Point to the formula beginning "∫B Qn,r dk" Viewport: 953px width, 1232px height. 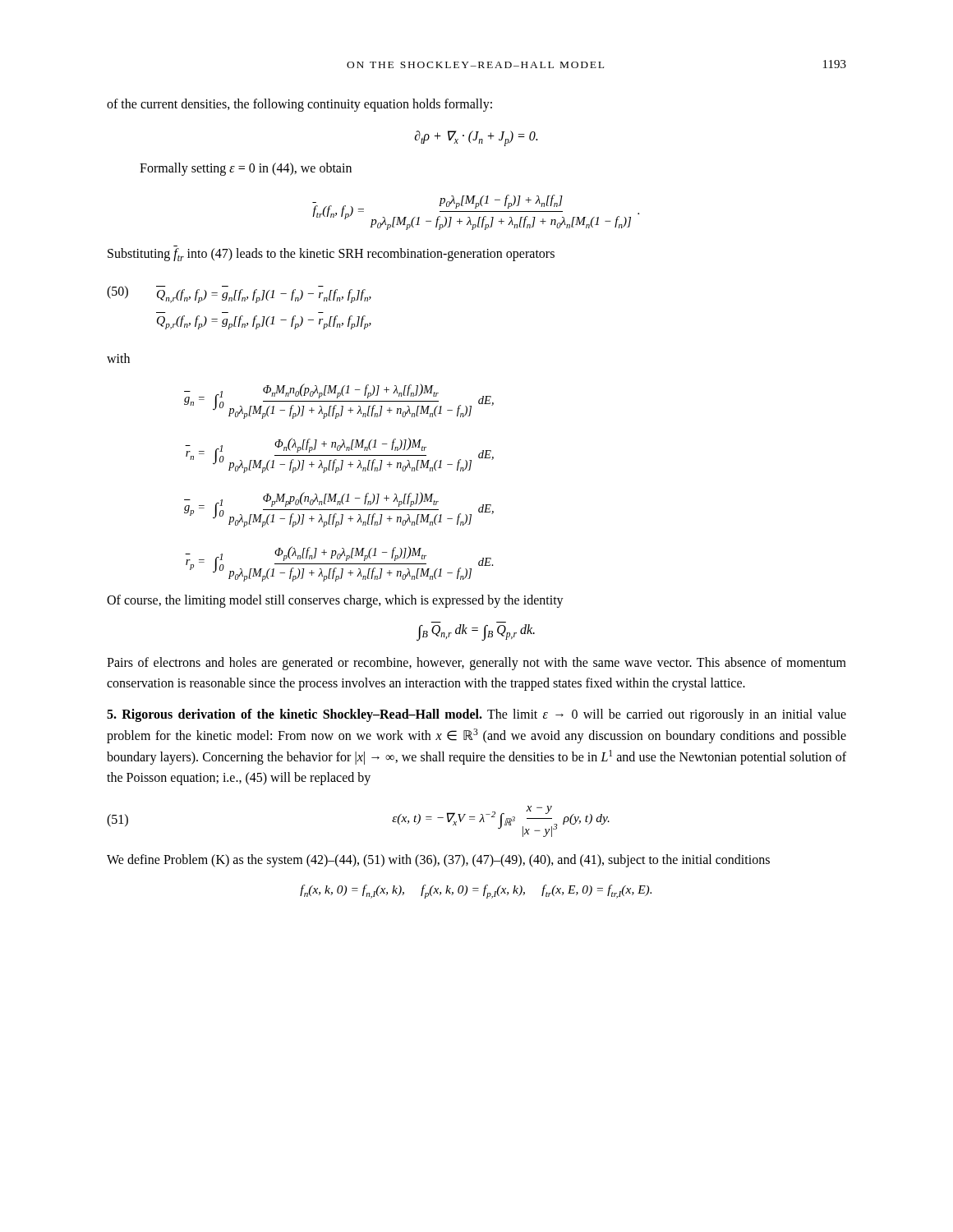click(476, 632)
